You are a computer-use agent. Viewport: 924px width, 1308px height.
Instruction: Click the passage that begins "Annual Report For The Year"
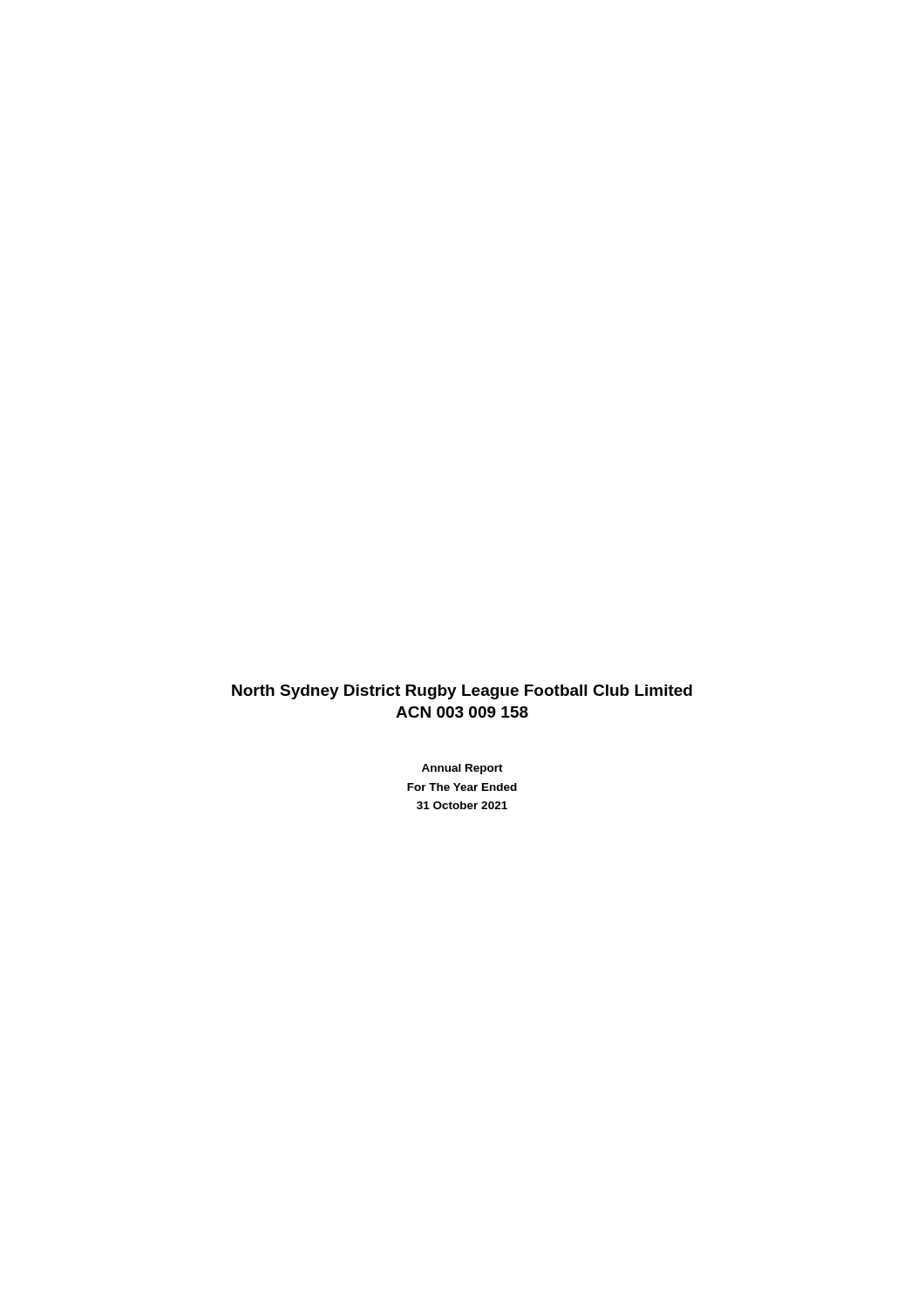462,787
